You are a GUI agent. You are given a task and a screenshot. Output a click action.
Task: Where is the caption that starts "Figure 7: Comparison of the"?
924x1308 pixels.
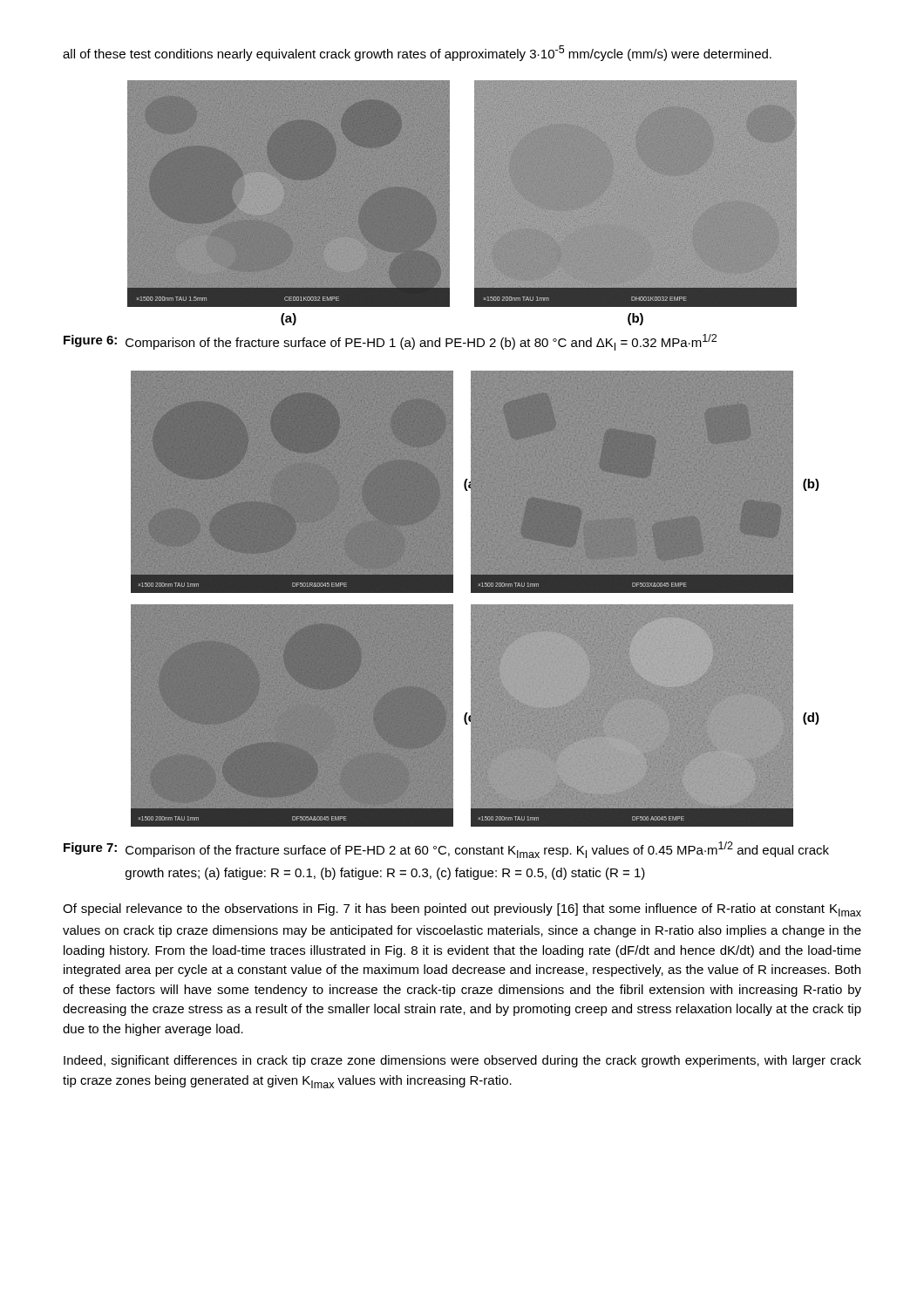coord(462,861)
